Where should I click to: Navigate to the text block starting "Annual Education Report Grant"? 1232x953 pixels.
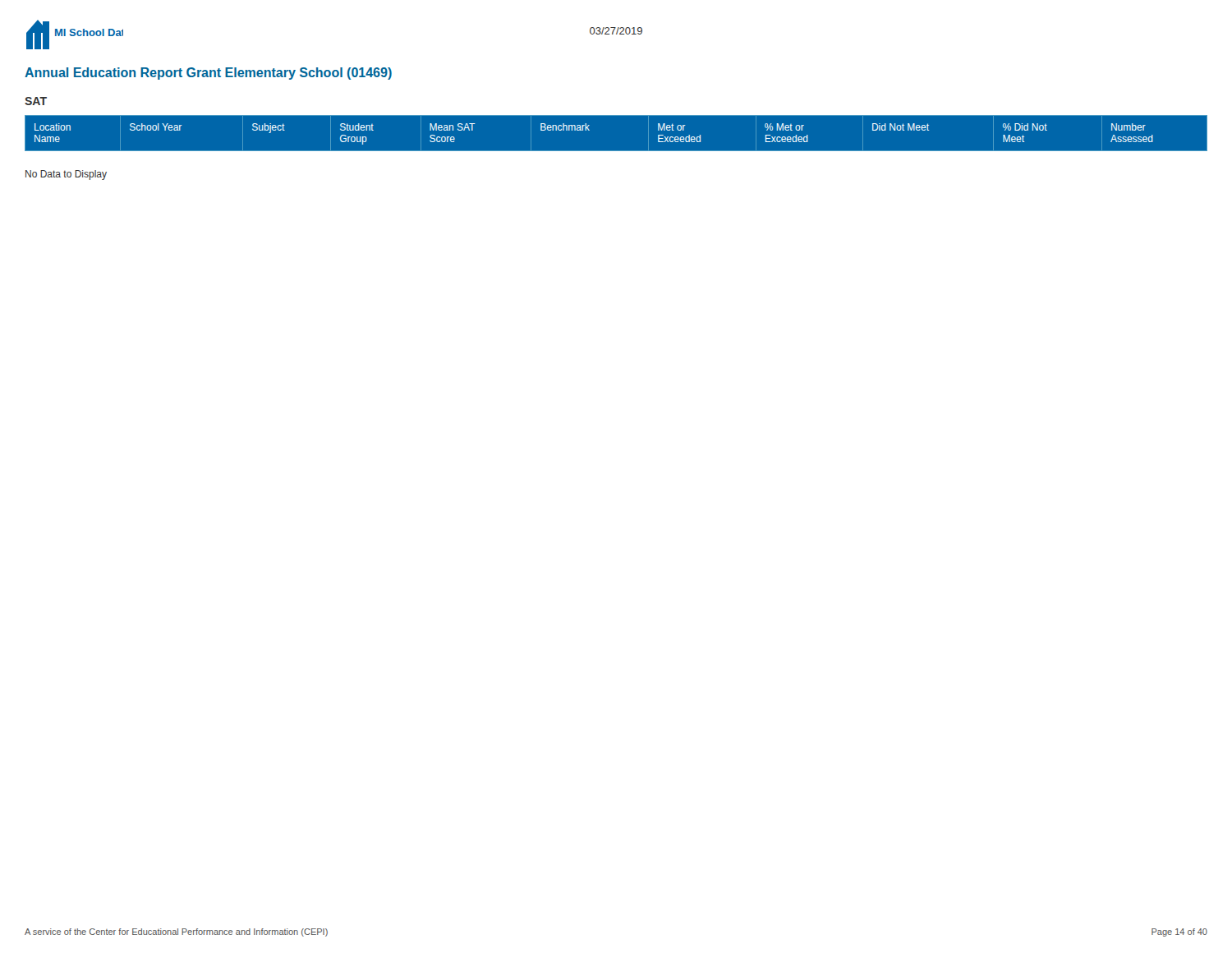(208, 73)
